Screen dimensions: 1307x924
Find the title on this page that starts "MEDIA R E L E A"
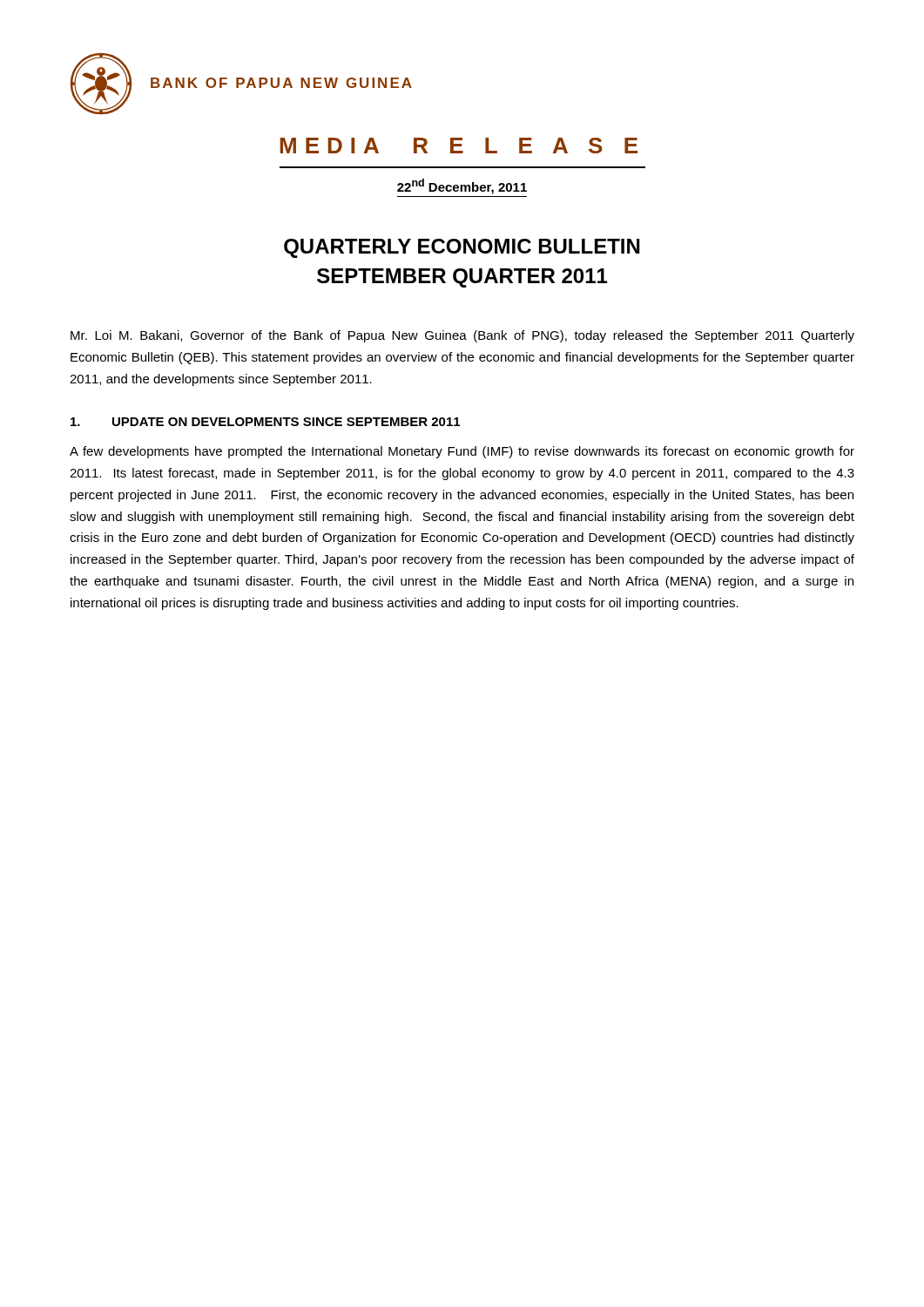(462, 150)
